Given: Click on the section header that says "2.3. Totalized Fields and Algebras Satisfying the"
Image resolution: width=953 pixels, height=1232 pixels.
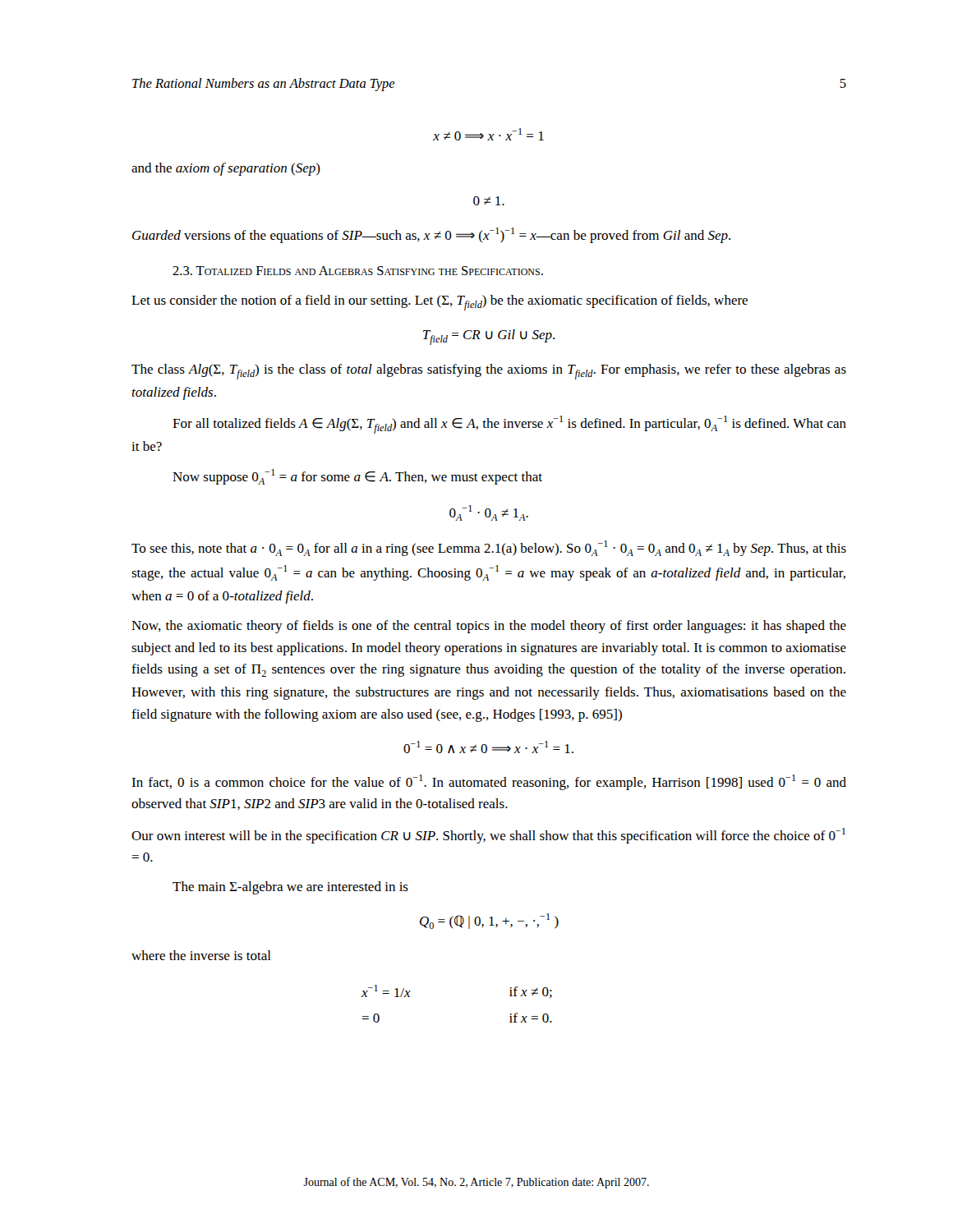Looking at the screenshot, I should pos(358,270).
